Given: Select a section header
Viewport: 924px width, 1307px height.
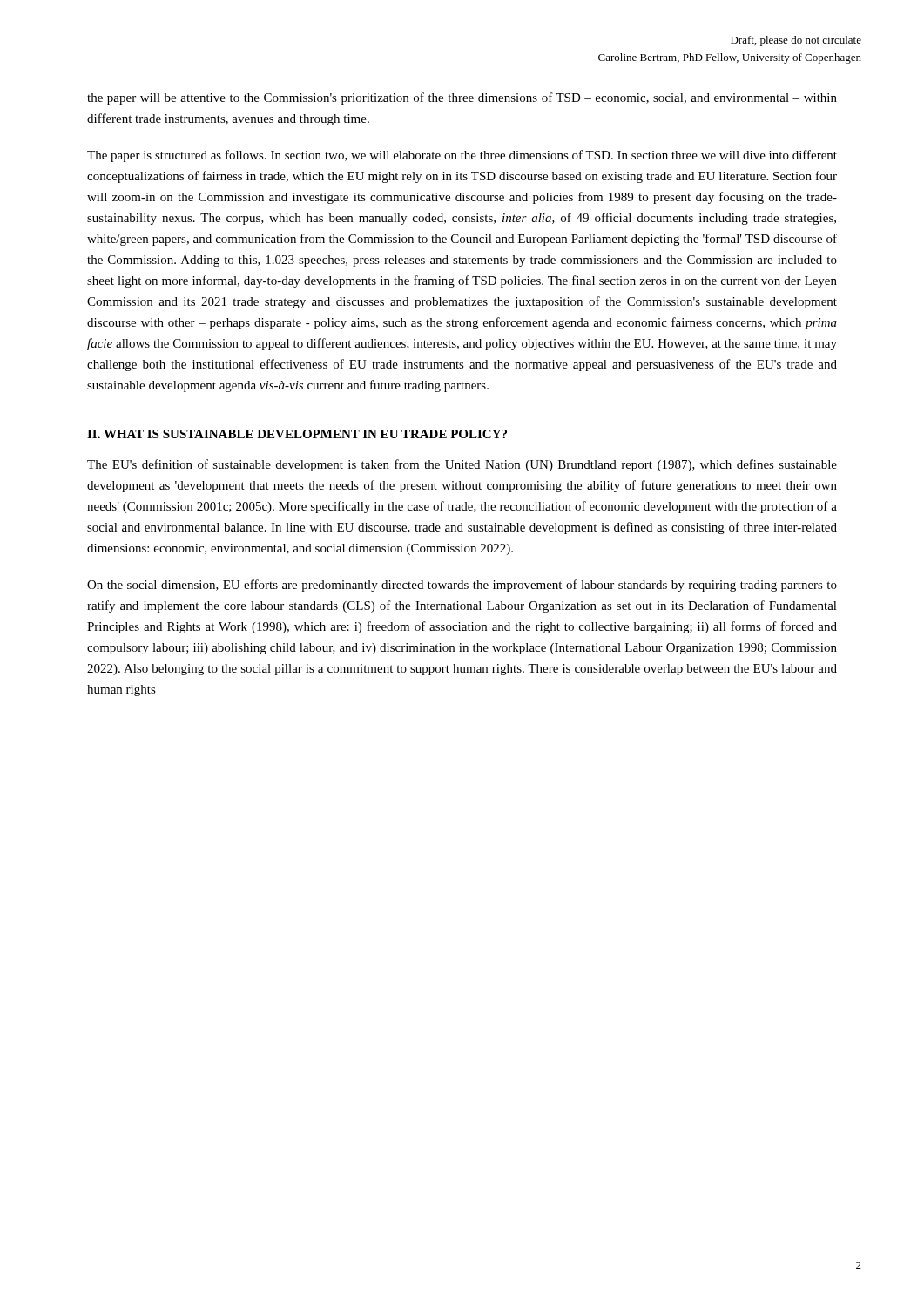Looking at the screenshot, I should coord(297,434).
